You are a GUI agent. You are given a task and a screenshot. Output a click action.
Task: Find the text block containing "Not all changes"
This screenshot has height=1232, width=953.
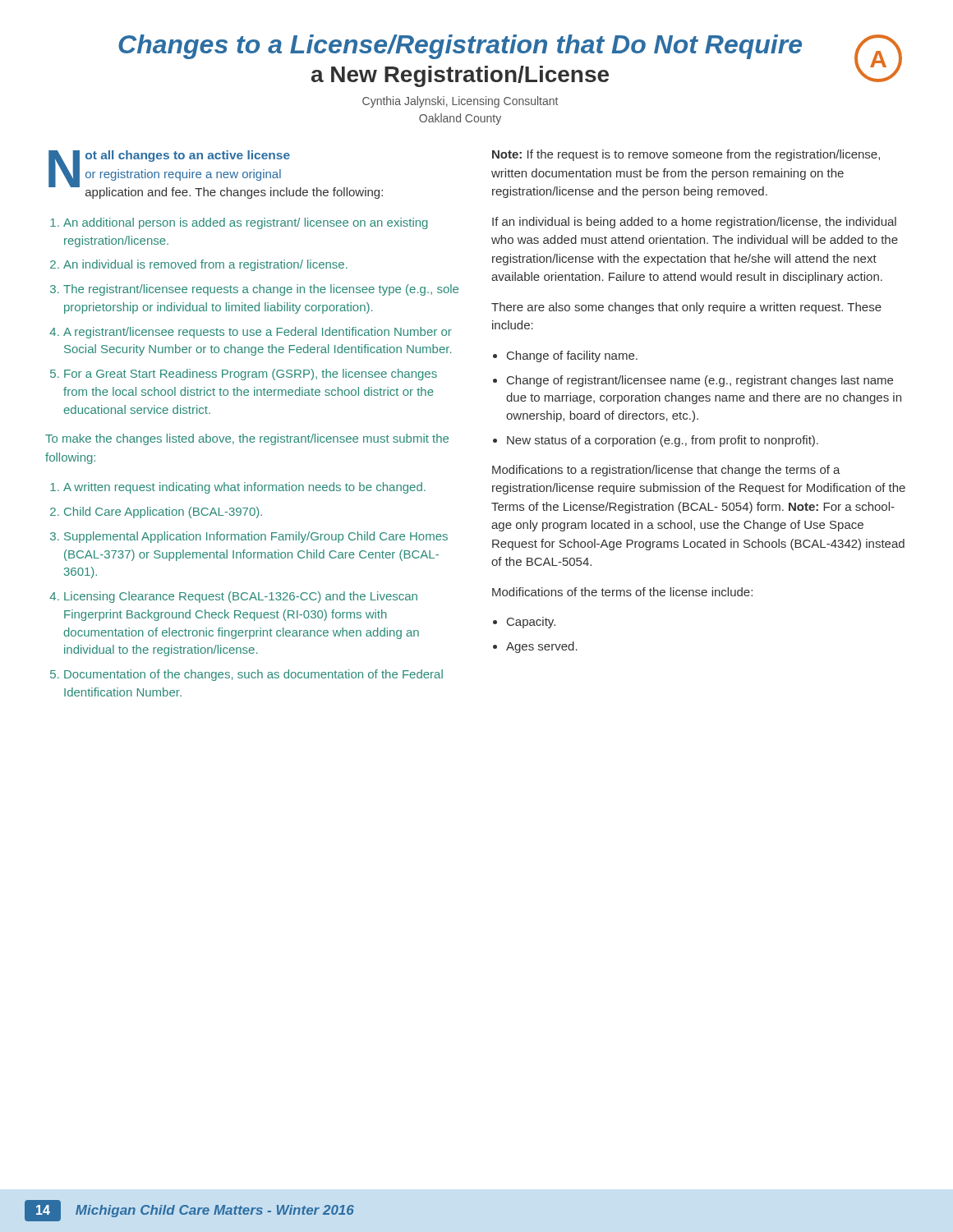pyautogui.click(x=215, y=172)
